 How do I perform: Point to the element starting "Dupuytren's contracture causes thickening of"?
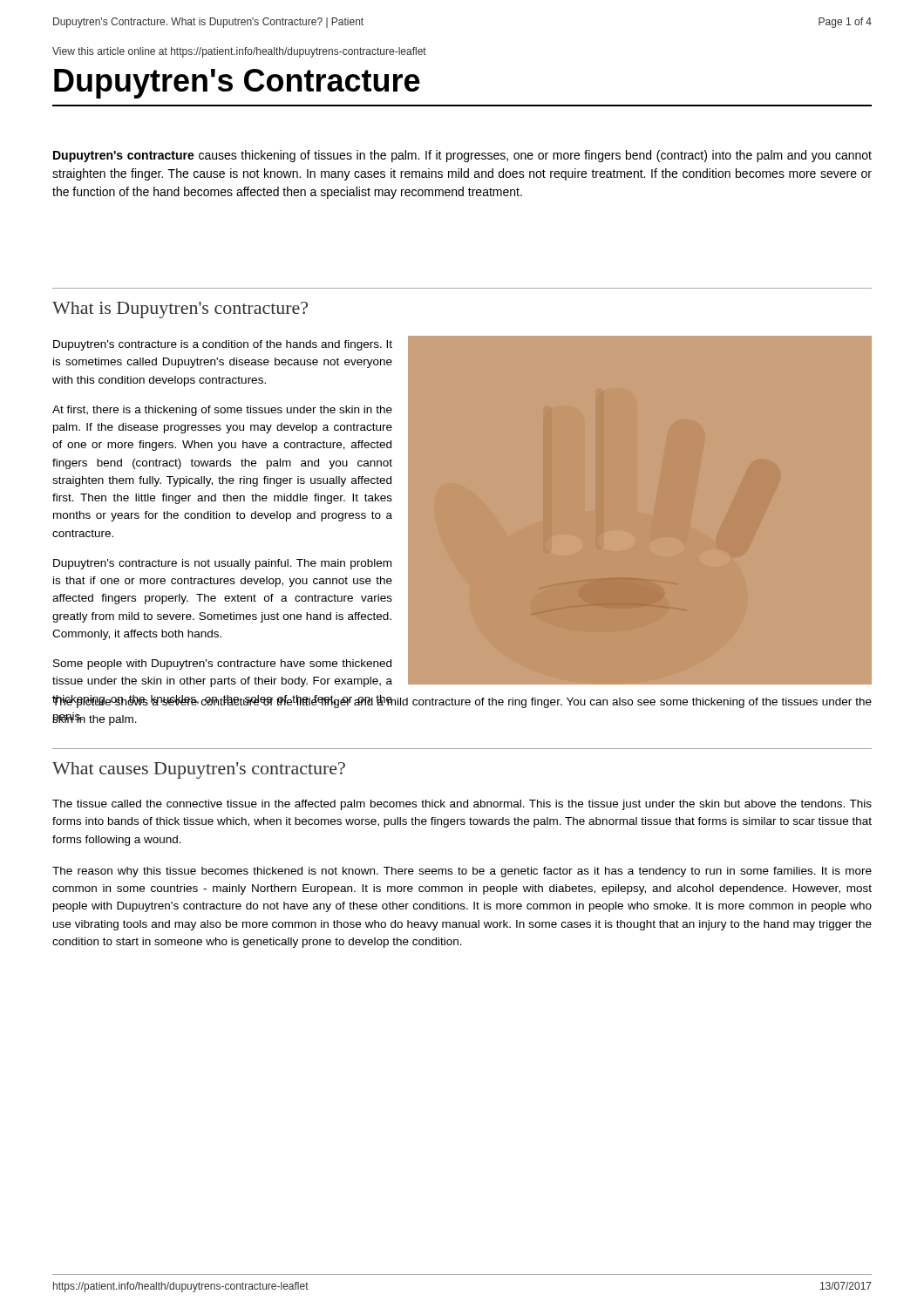[x=462, y=174]
